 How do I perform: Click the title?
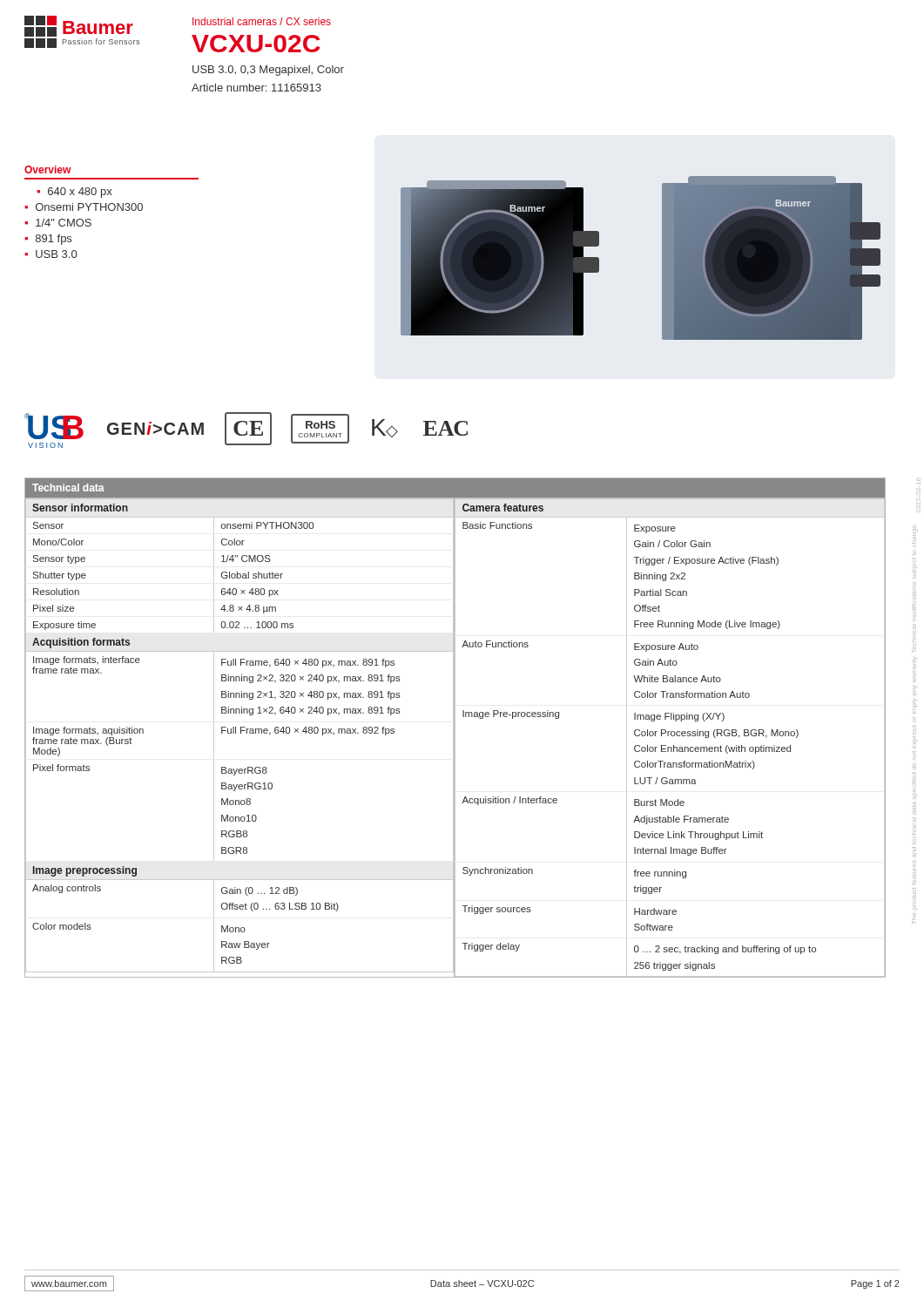[256, 44]
